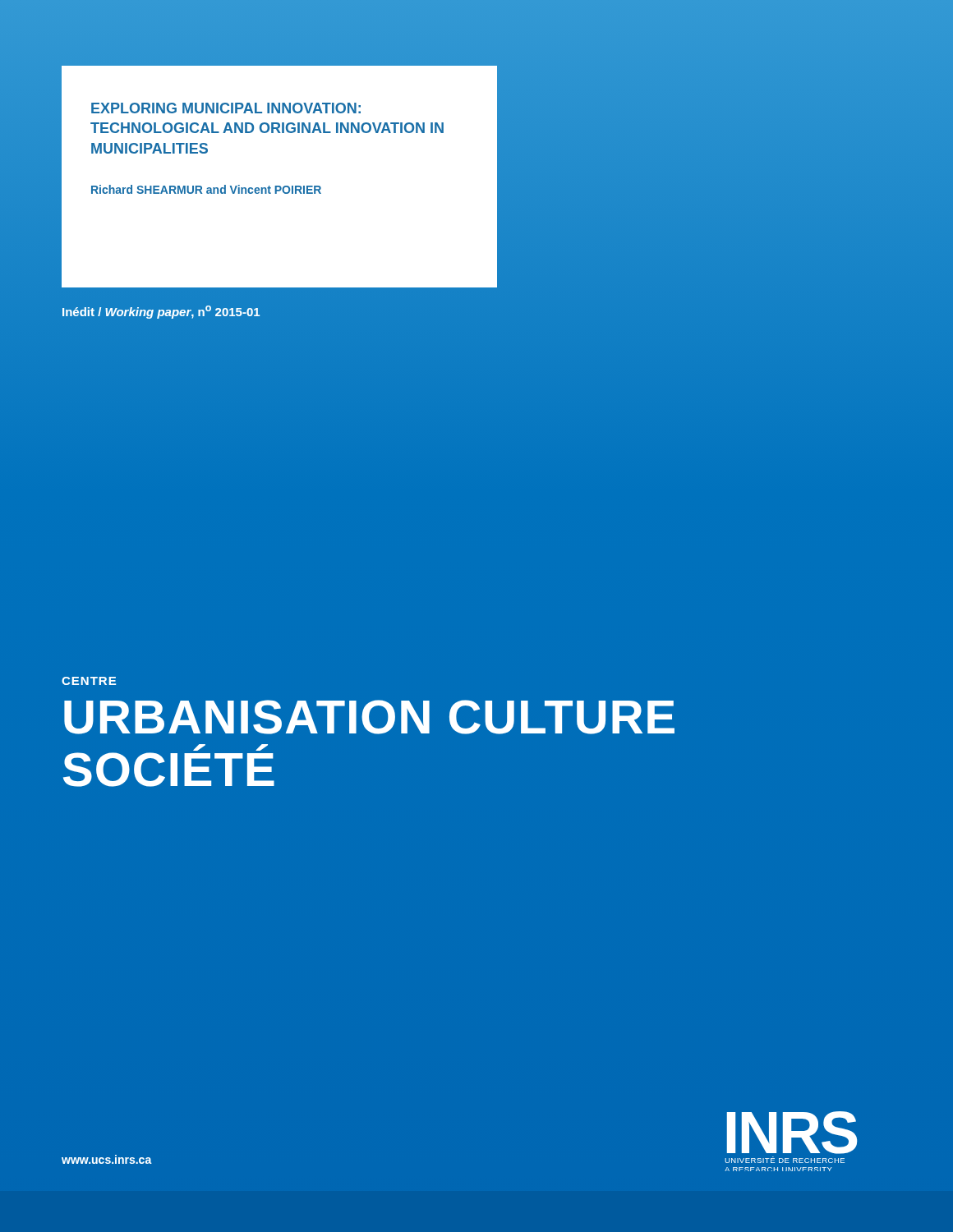Viewport: 953px width, 1232px height.
Task: Locate the title with the text "EXPLORING MUNICIPAL INNOVATION: TECHNOLOGICAL AND"
Action: click(226, 108)
